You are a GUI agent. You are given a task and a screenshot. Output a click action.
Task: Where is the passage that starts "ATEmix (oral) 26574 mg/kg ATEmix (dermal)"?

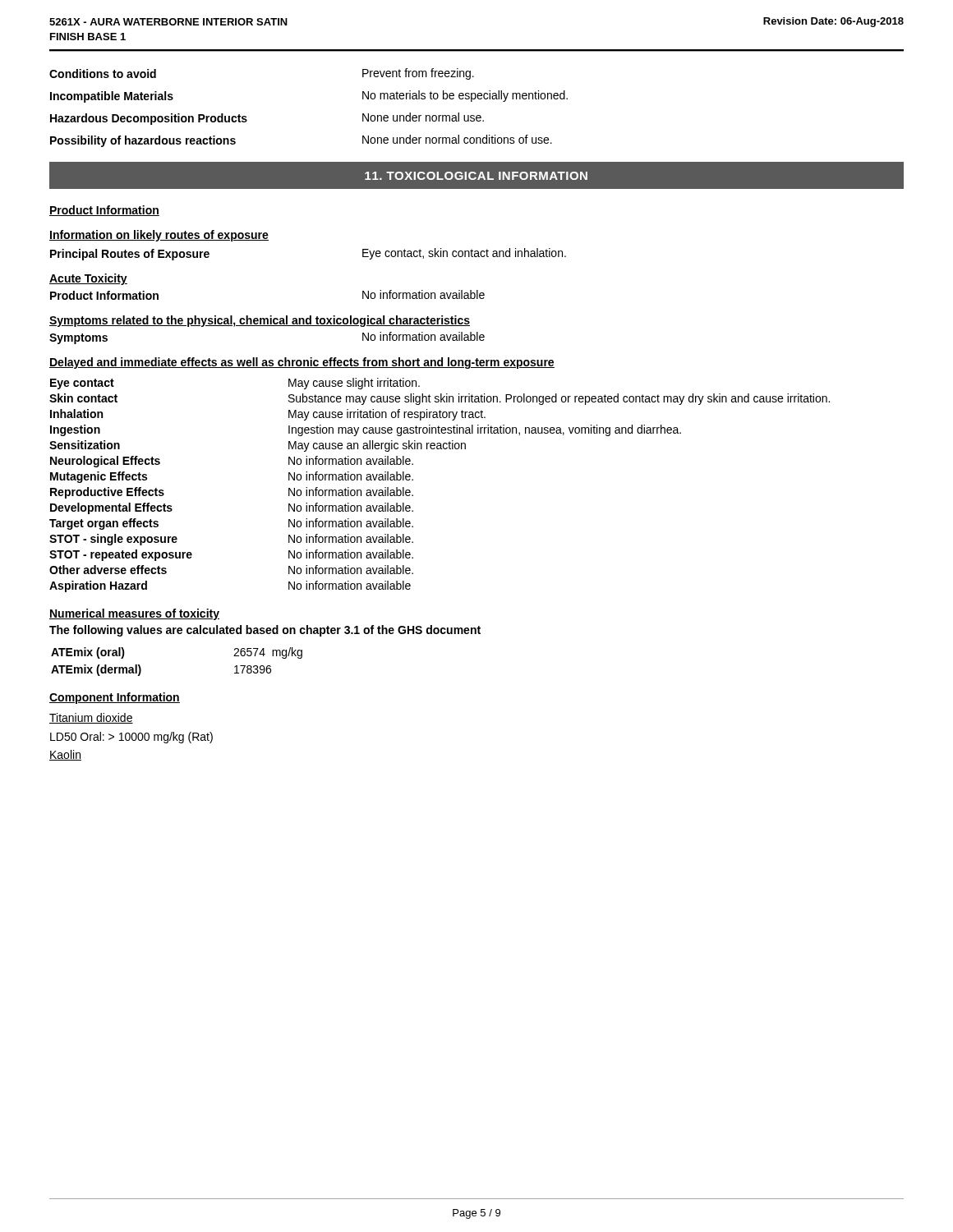tap(88, 653)
